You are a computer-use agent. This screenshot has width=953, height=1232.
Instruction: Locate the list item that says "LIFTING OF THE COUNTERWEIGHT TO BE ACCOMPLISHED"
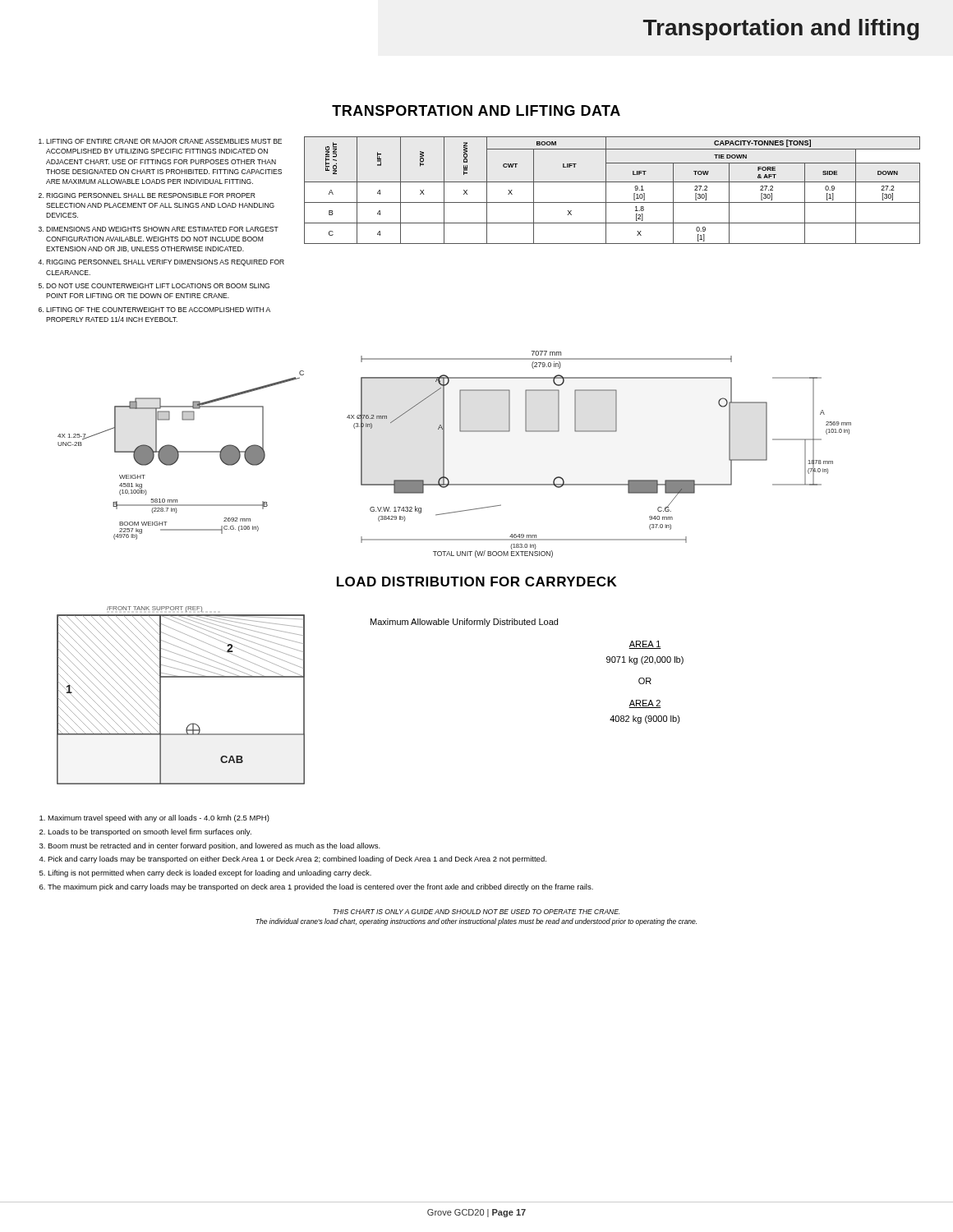click(x=160, y=315)
